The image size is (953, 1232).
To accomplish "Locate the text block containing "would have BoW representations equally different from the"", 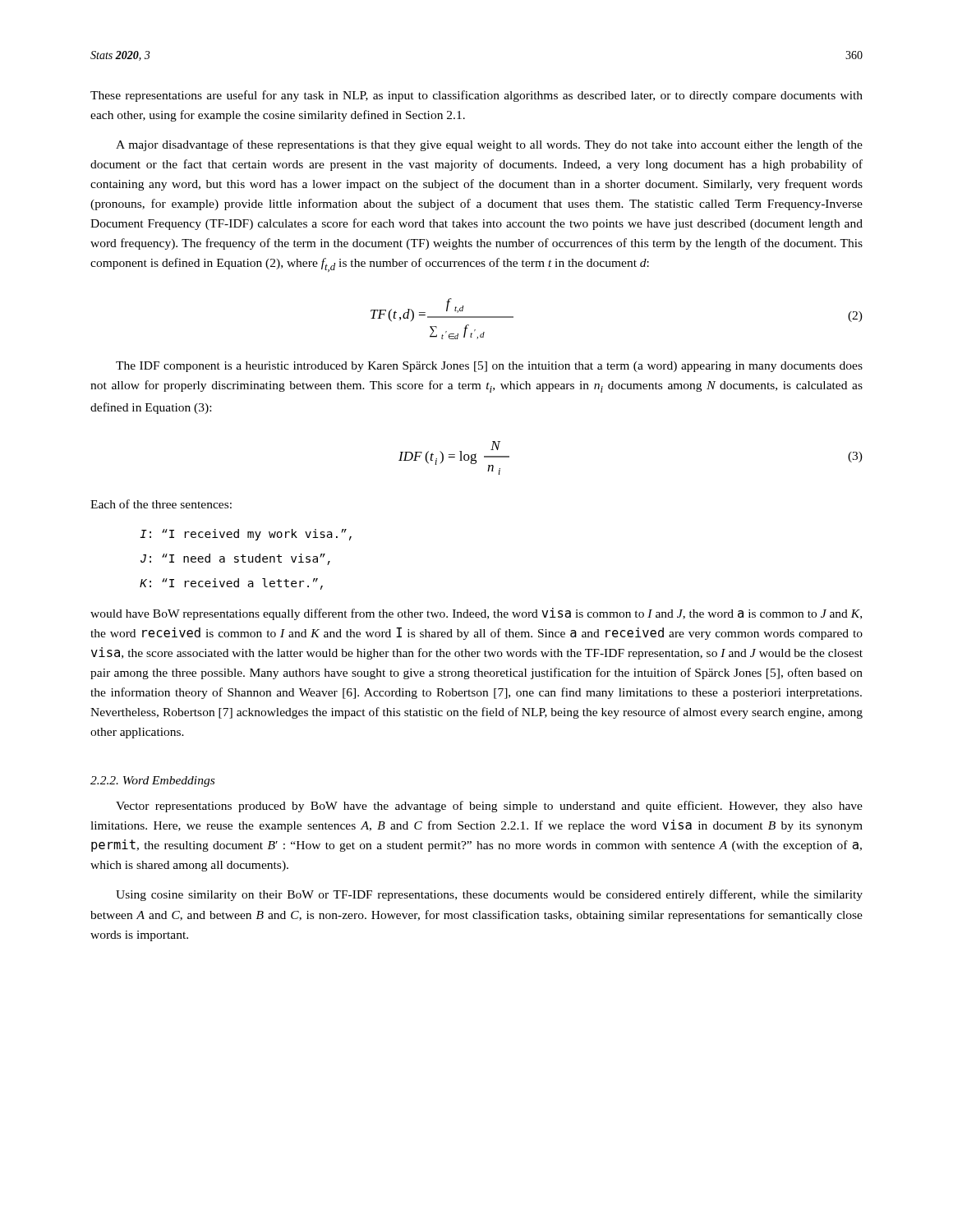I will [476, 673].
